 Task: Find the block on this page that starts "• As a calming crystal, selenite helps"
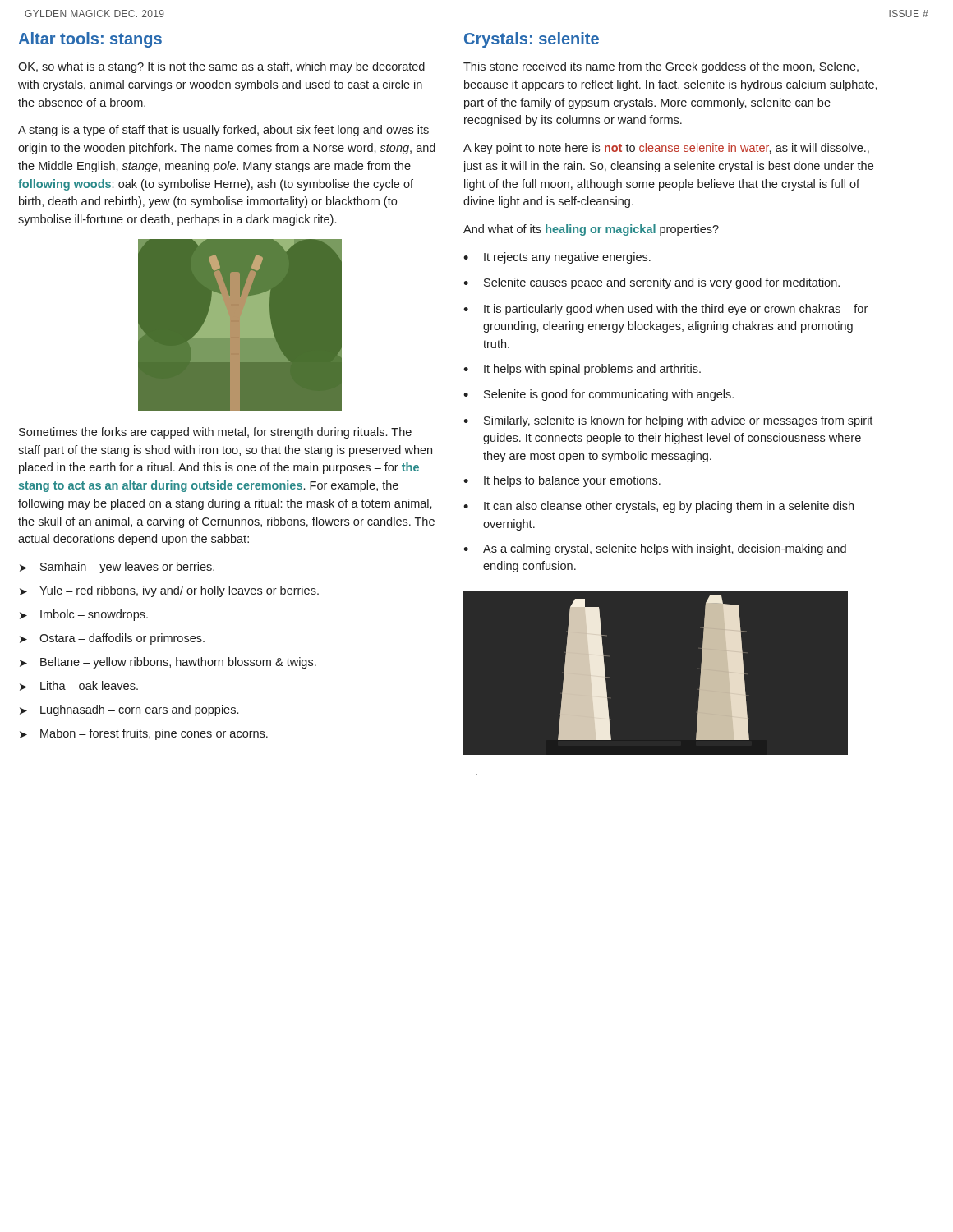[673, 558]
